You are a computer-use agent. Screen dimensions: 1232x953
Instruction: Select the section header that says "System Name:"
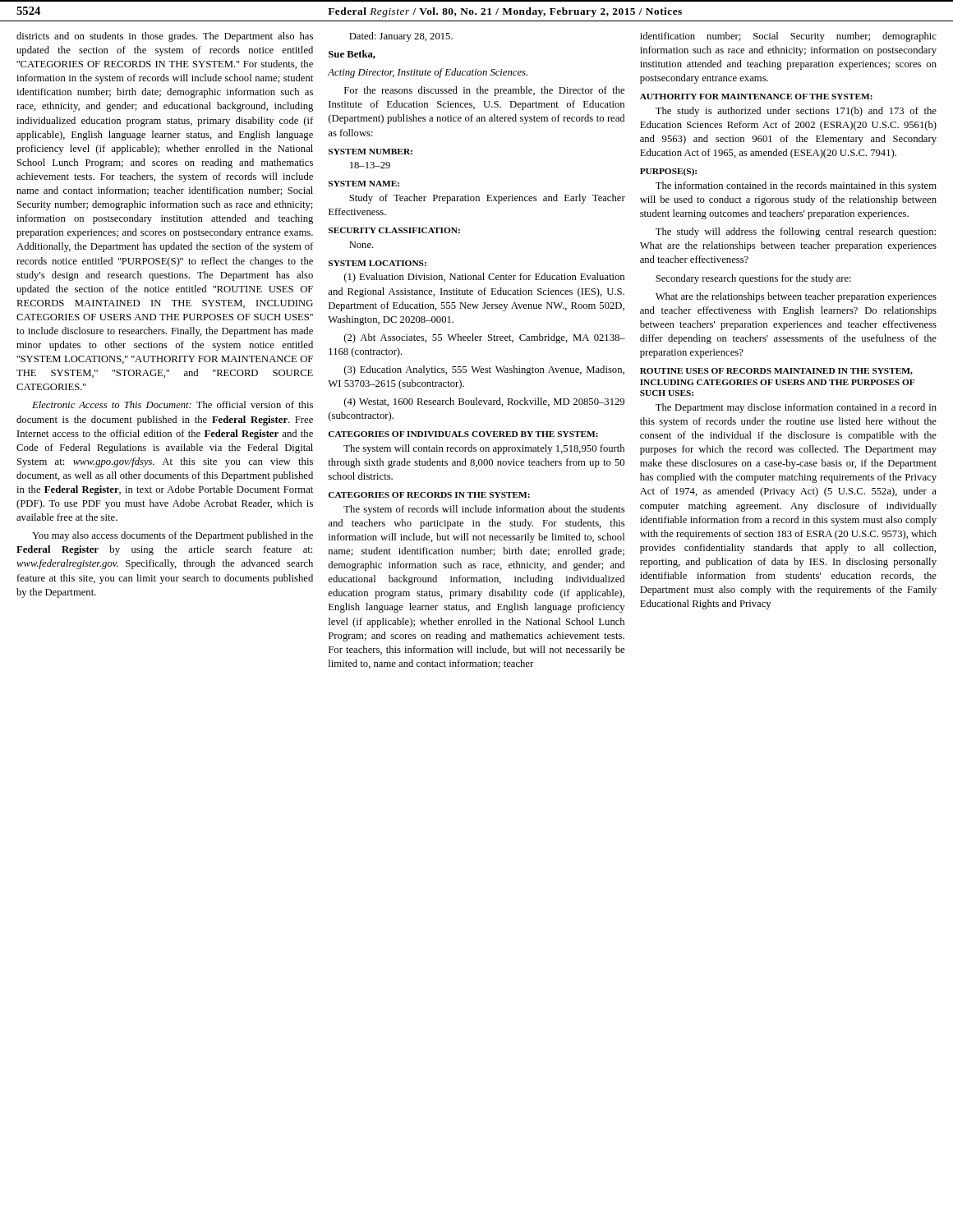[364, 183]
